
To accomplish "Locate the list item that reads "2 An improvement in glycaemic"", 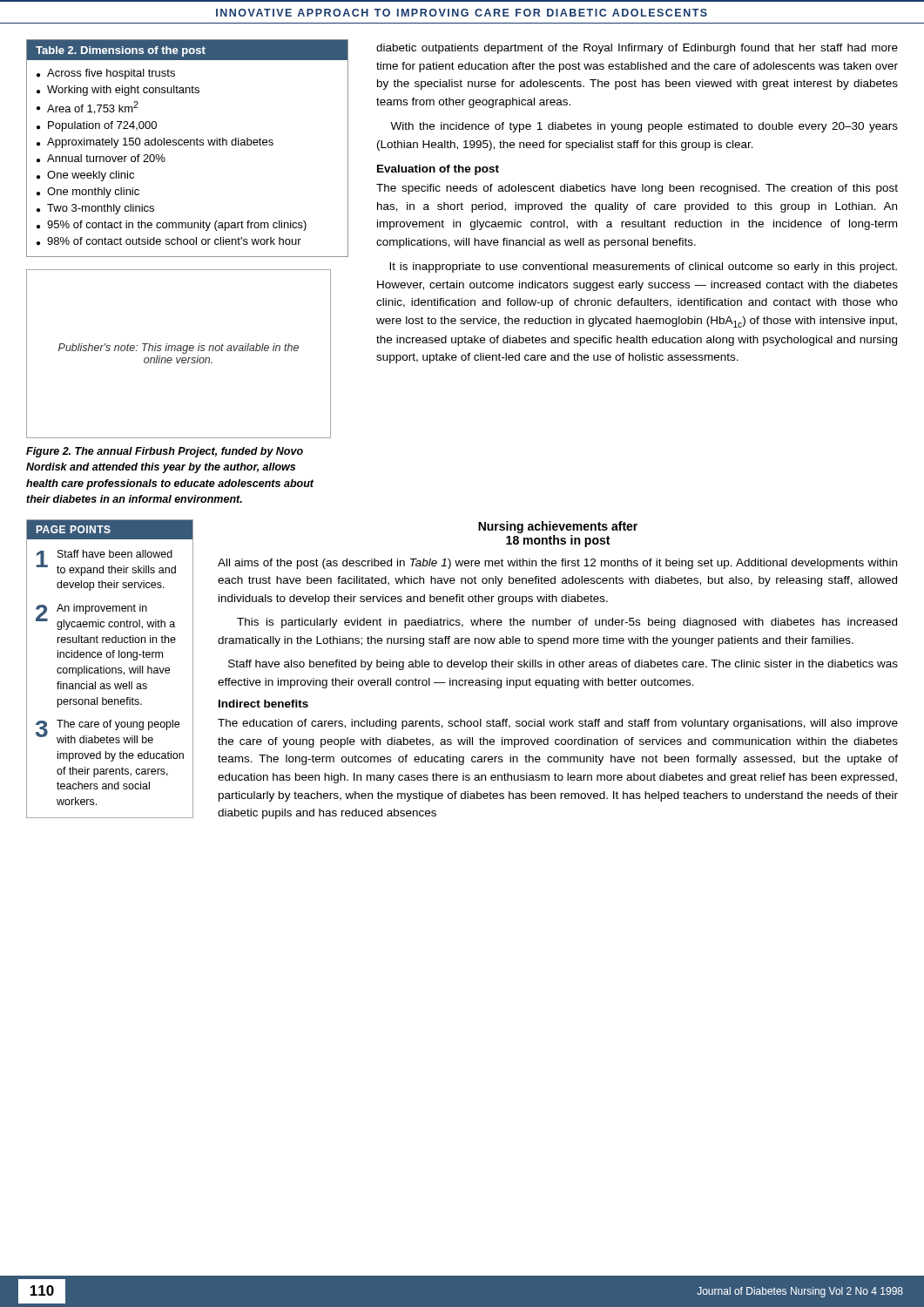I will tap(110, 655).
